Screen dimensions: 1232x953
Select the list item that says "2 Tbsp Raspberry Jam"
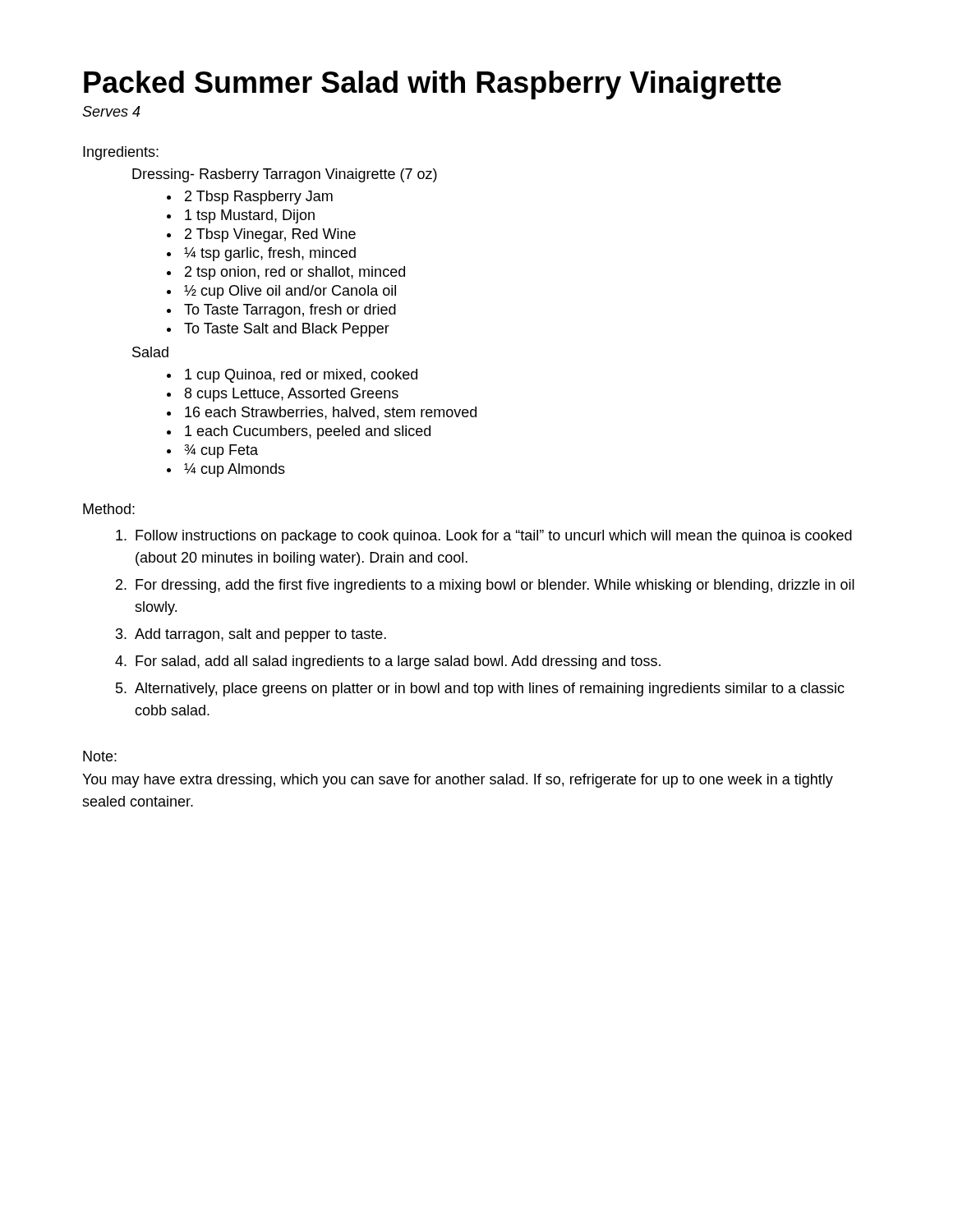point(259,198)
